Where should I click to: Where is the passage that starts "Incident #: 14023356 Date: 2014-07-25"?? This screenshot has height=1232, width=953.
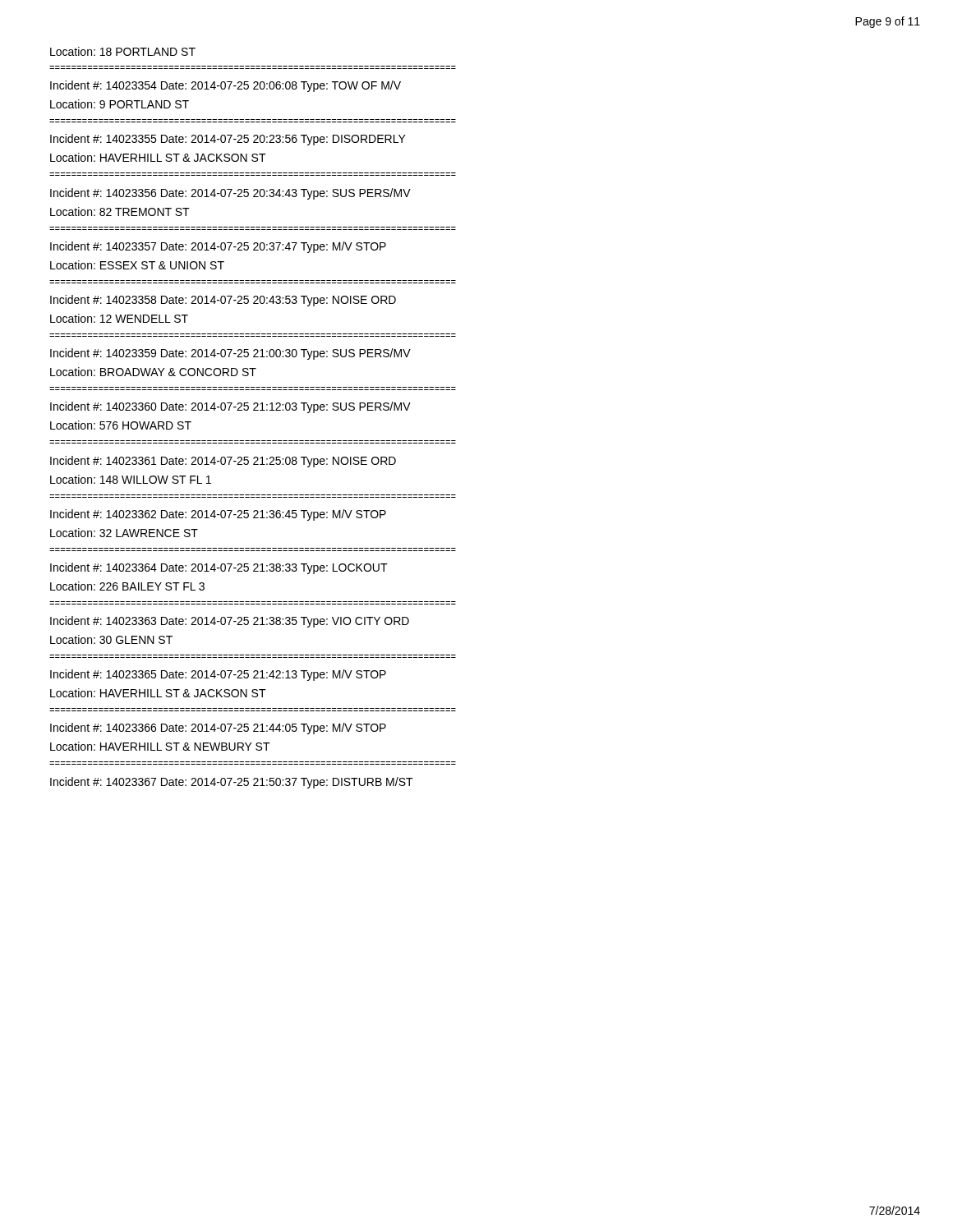pyautogui.click(x=230, y=194)
